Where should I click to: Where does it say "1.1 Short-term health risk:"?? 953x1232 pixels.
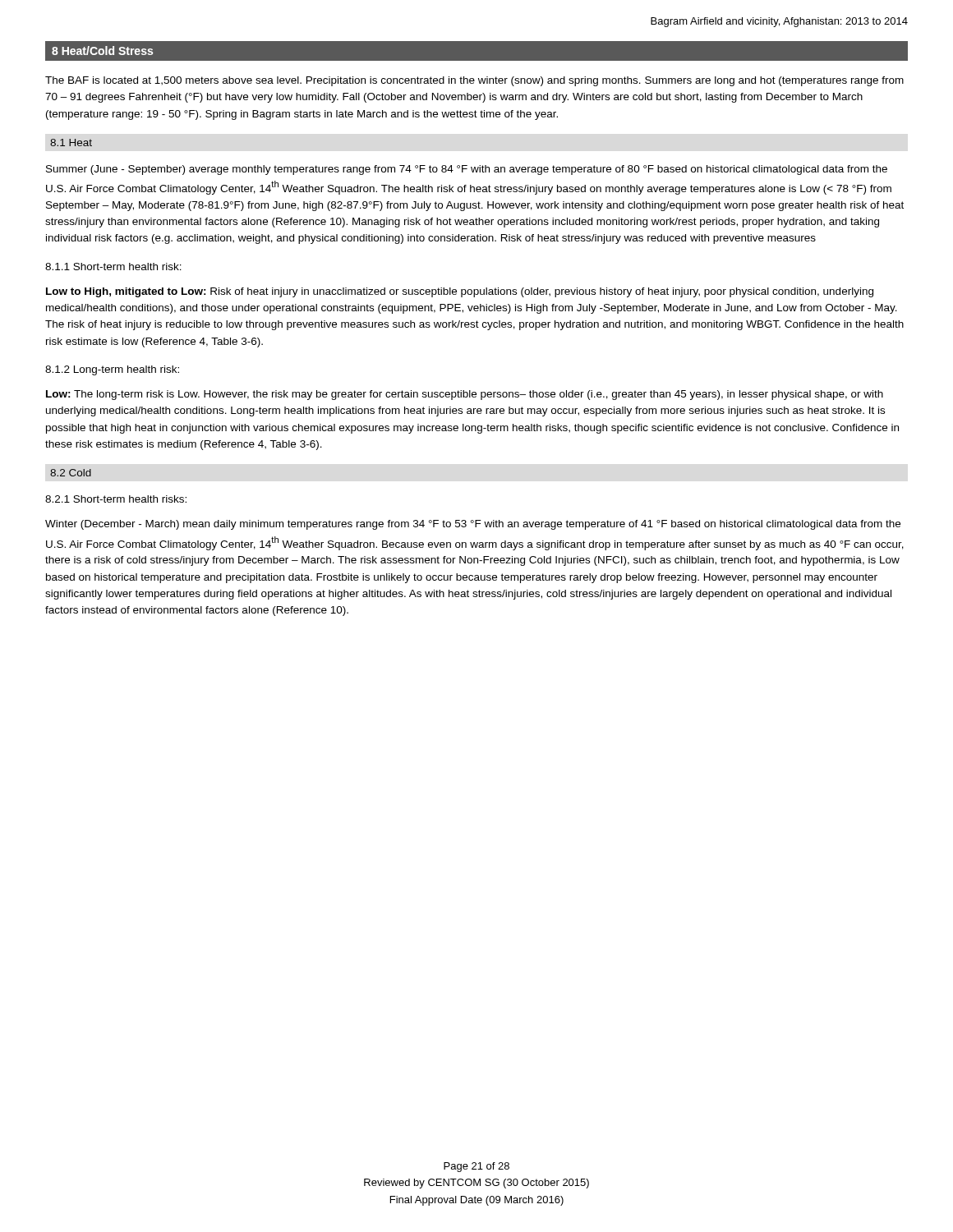coord(114,266)
